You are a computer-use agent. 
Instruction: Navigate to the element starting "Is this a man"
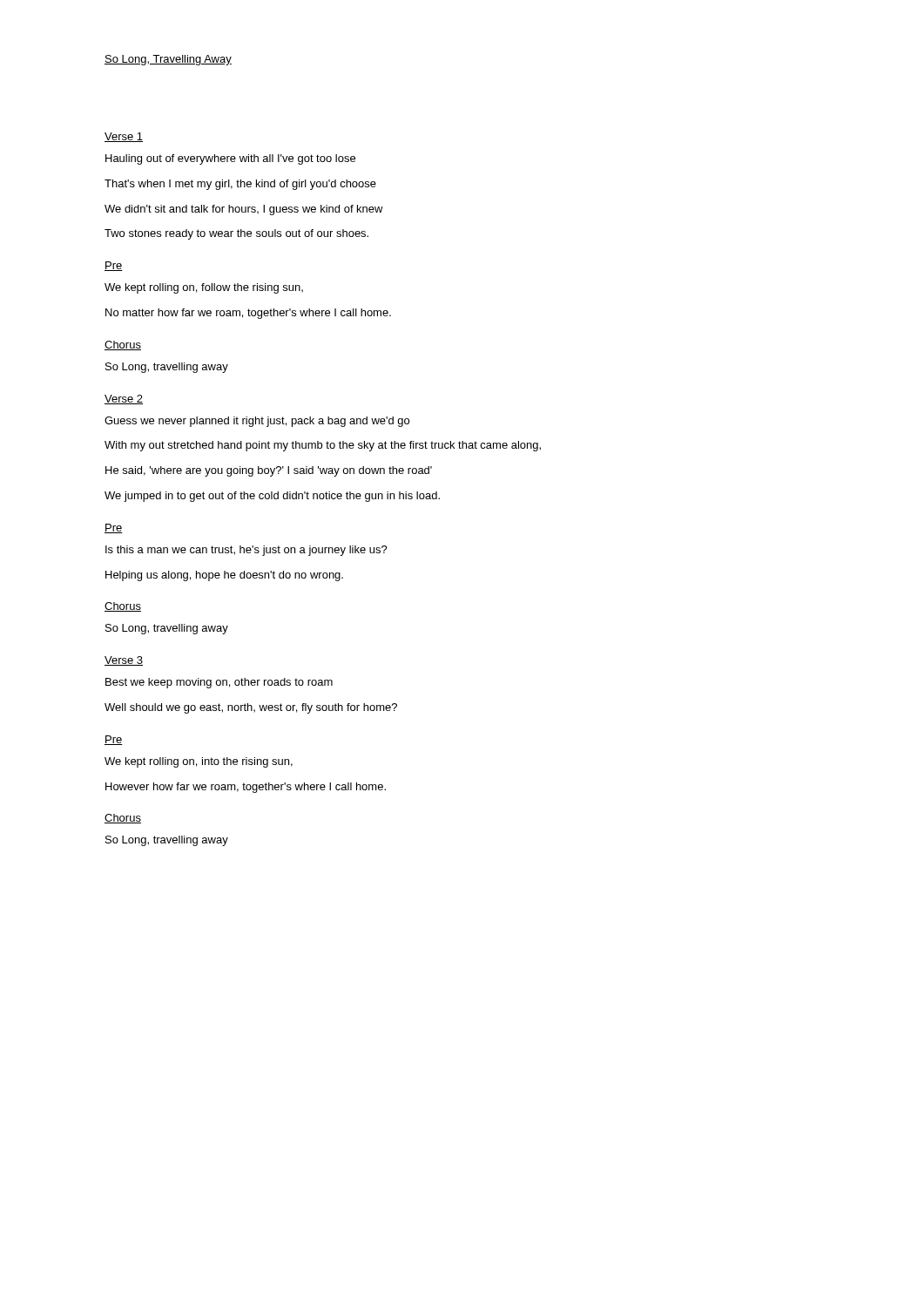pos(246,551)
